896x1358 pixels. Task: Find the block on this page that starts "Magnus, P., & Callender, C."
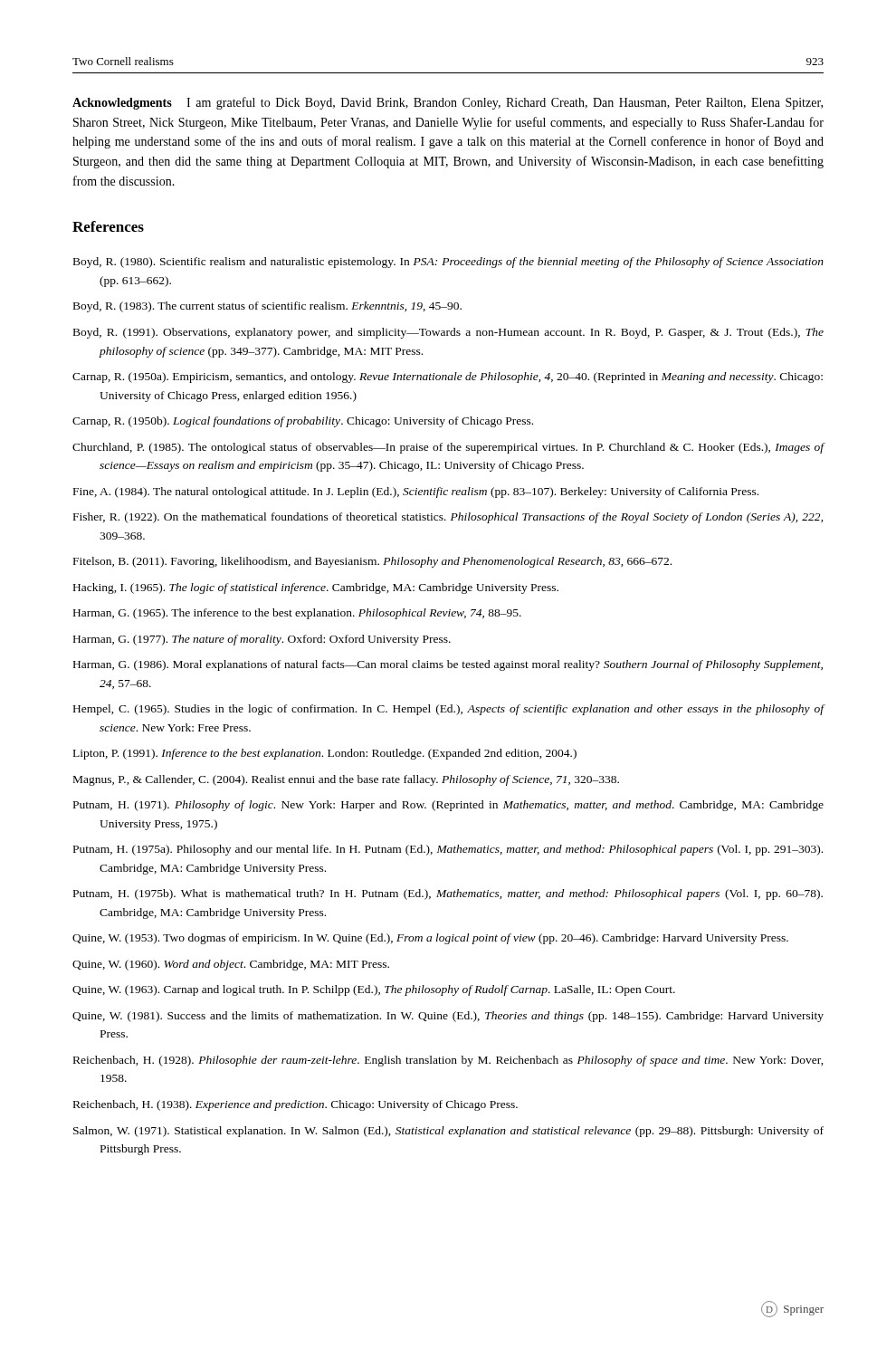click(346, 779)
